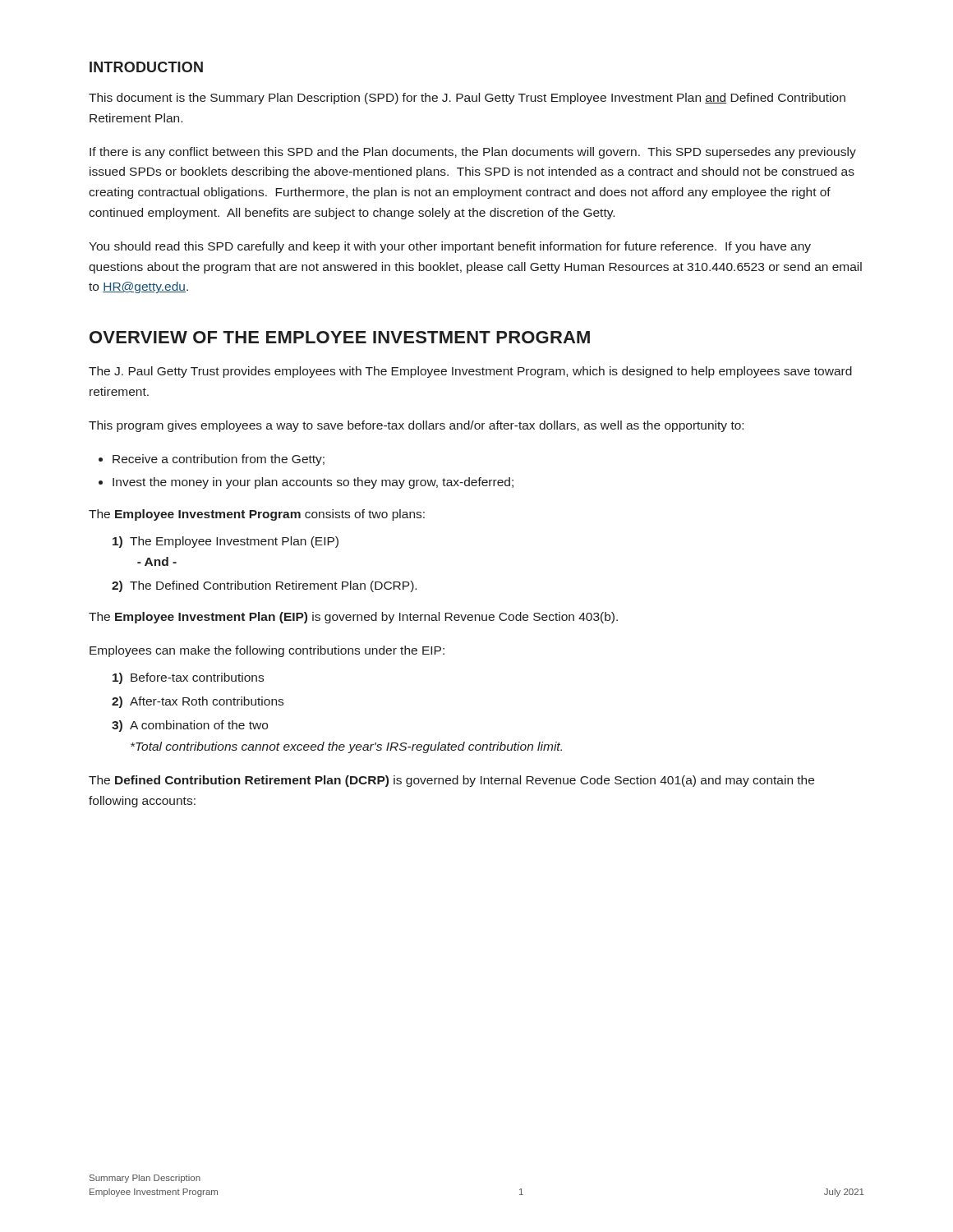Screen dimensions: 1232x953
Task: Locate the list item that reads "1) Before-tax contributions"
Action: (188, 678)
